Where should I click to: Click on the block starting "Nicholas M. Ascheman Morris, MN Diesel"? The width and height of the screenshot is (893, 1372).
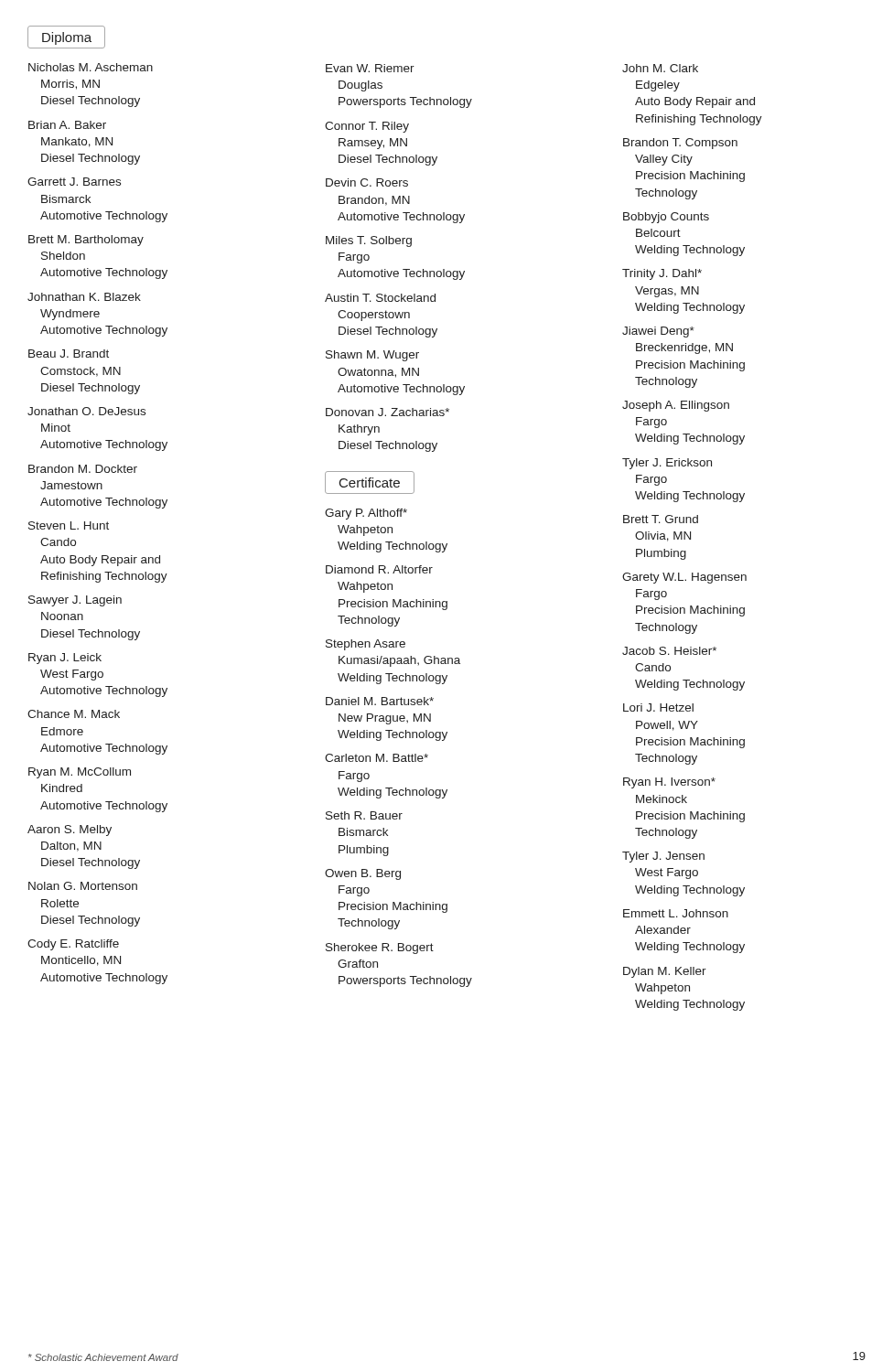tap(91, 67)
